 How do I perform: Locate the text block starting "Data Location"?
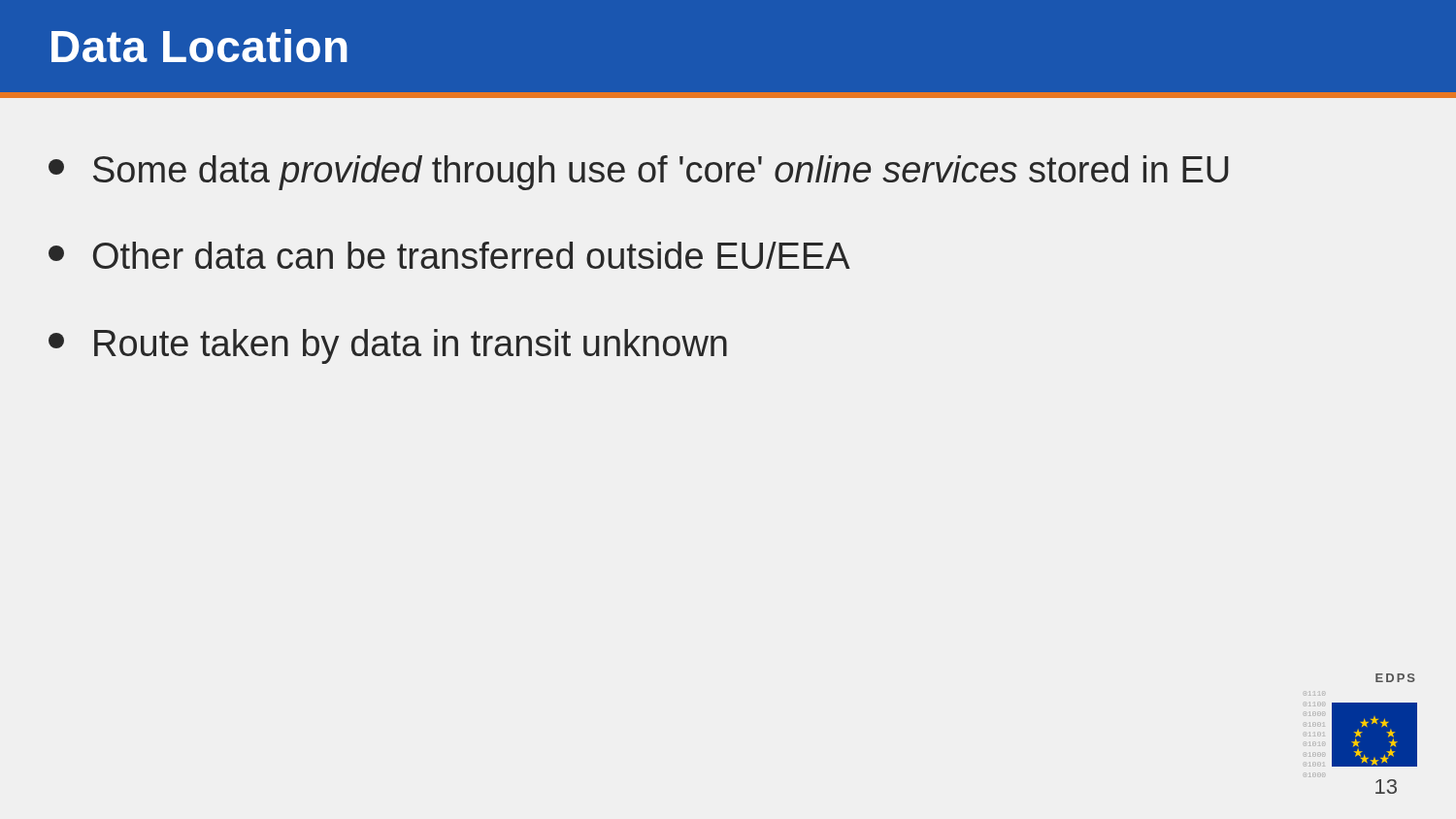[x=199, y=46]
